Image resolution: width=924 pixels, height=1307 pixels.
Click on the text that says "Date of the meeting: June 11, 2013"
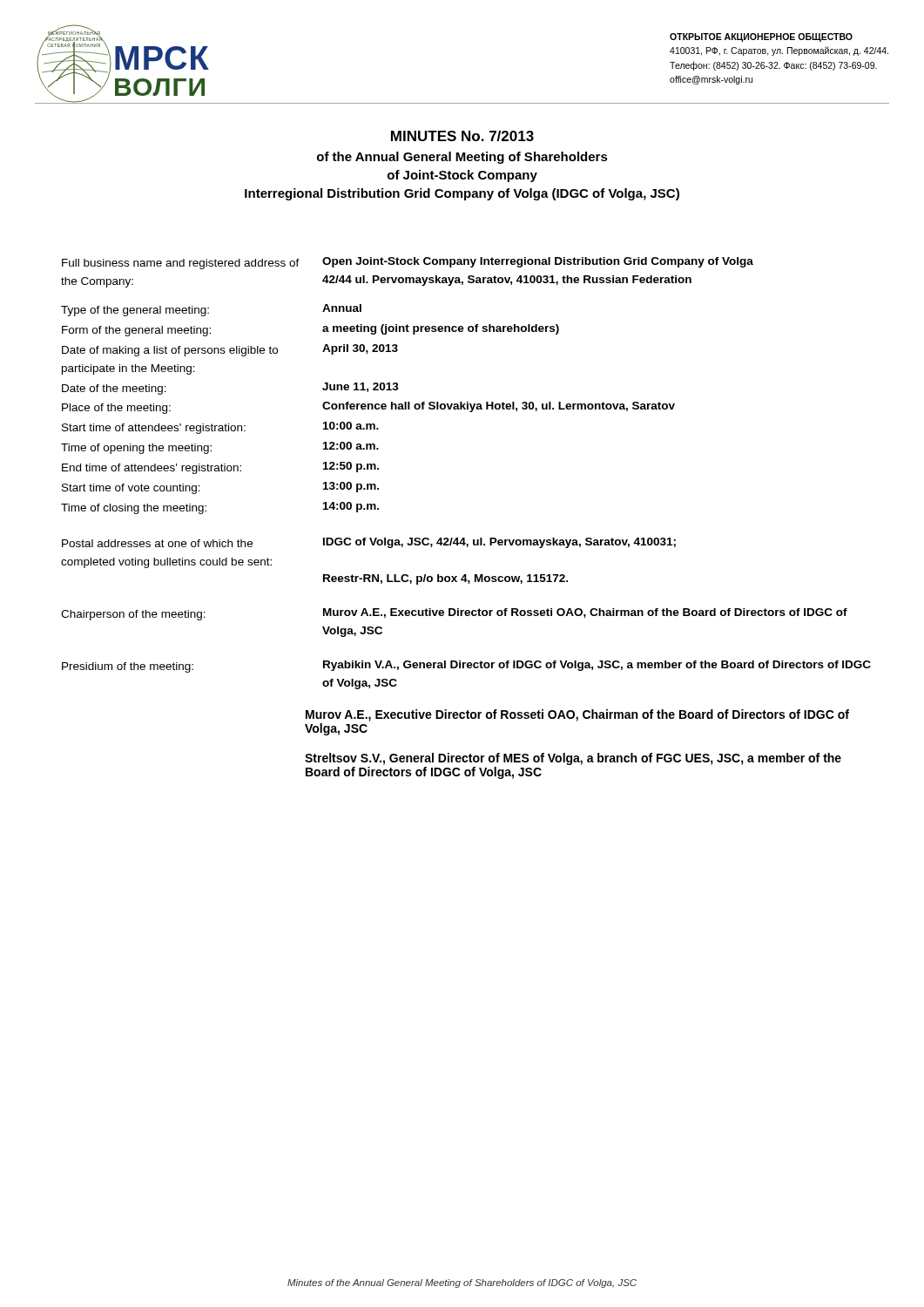[x=115, y=389]
